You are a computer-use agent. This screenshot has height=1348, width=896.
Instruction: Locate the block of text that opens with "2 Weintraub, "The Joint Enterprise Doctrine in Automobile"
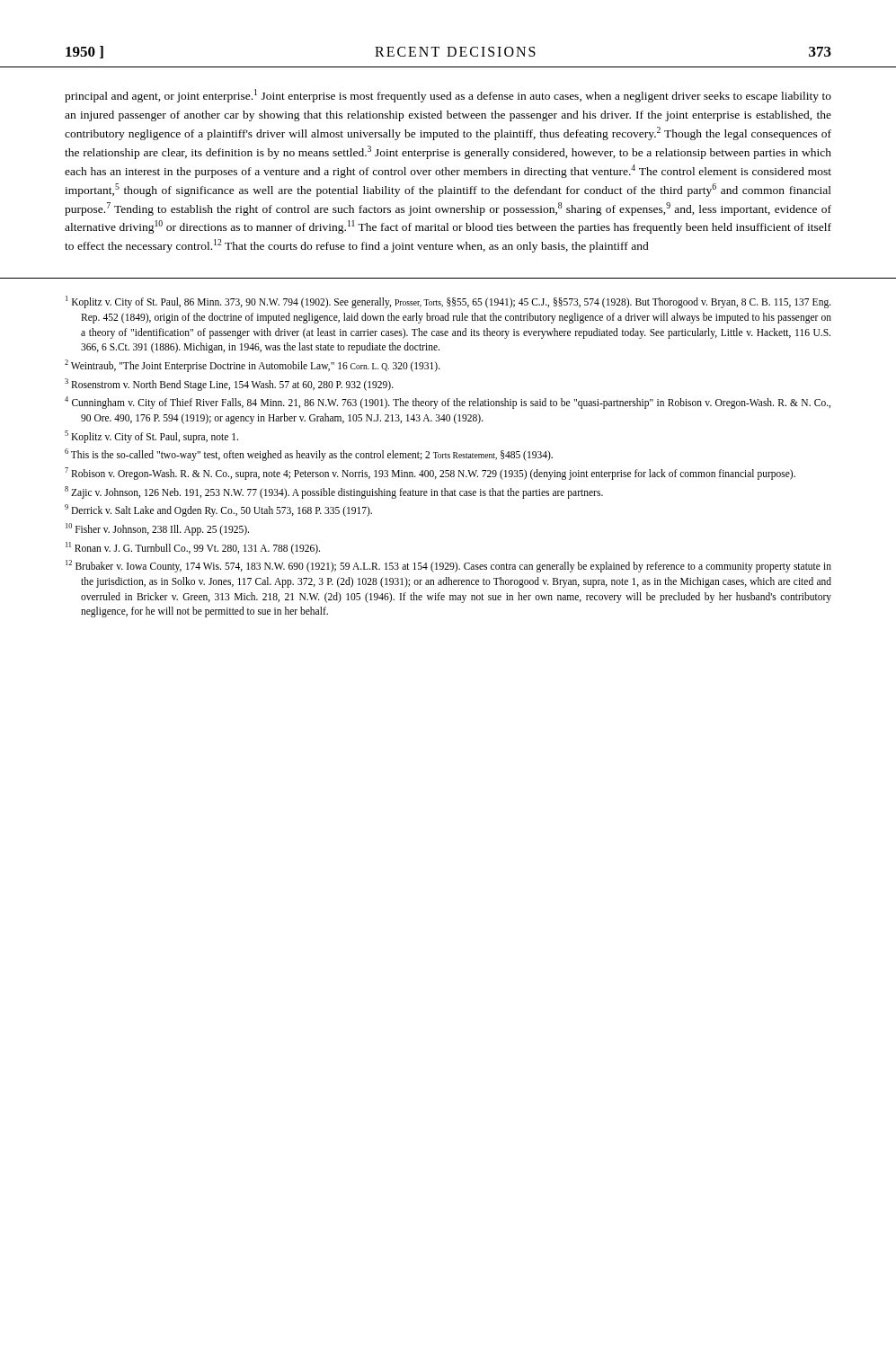(x=448, y=366)
